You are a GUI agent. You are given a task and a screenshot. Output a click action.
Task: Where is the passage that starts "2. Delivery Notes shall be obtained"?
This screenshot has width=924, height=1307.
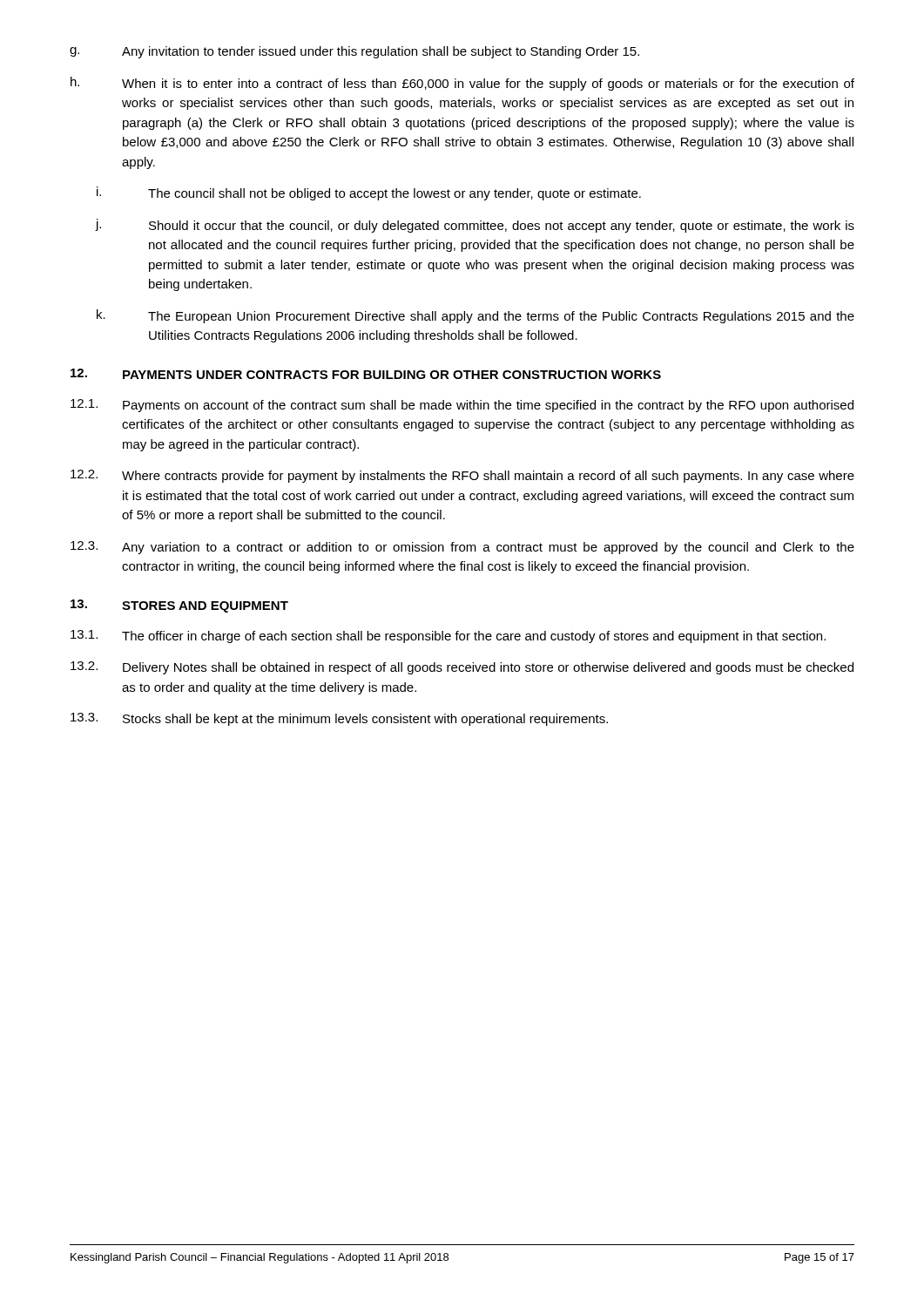pyautogui.click(x=462, y=677)
